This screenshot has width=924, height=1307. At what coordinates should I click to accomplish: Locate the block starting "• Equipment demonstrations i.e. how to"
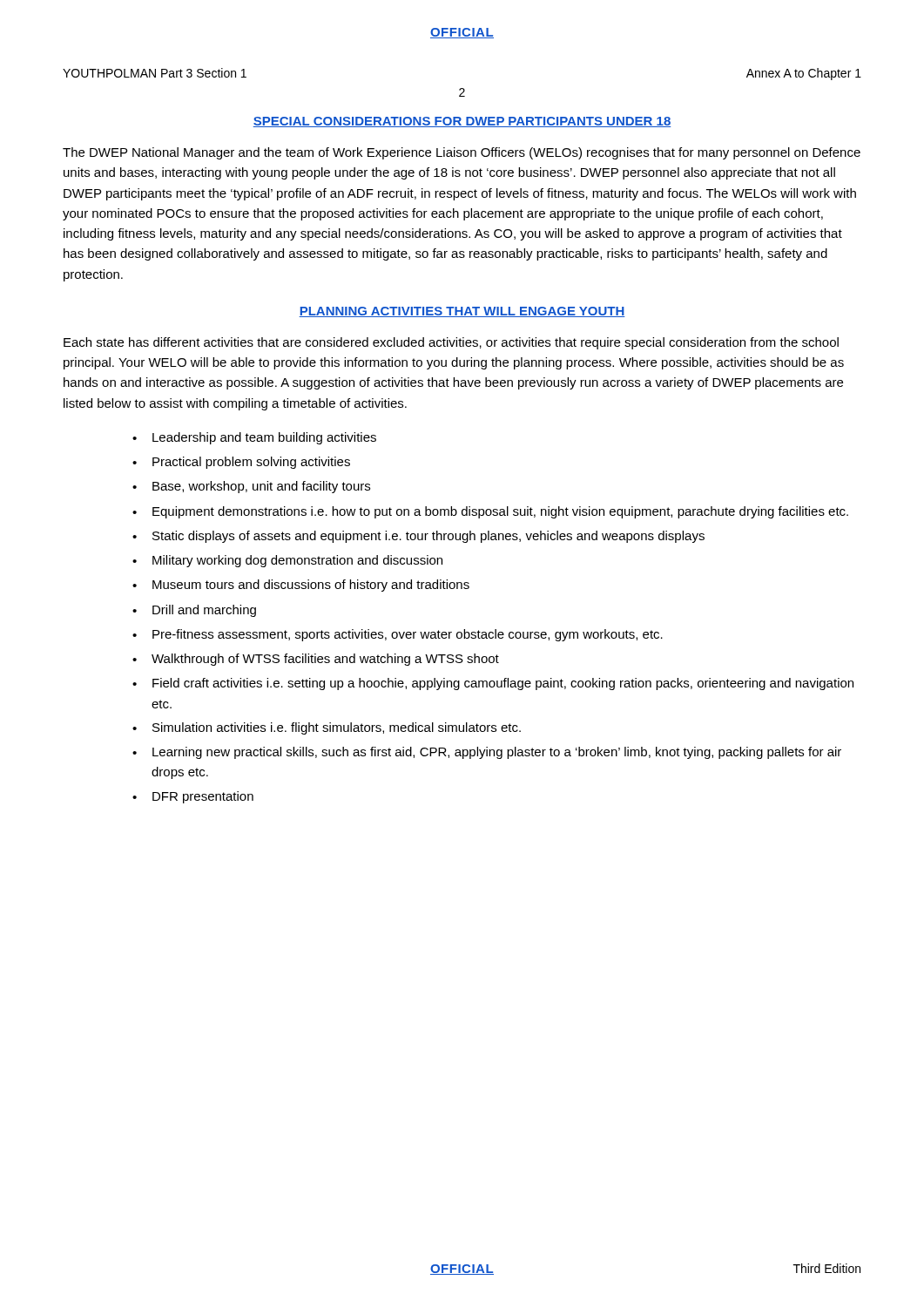[x=491, y=511]
